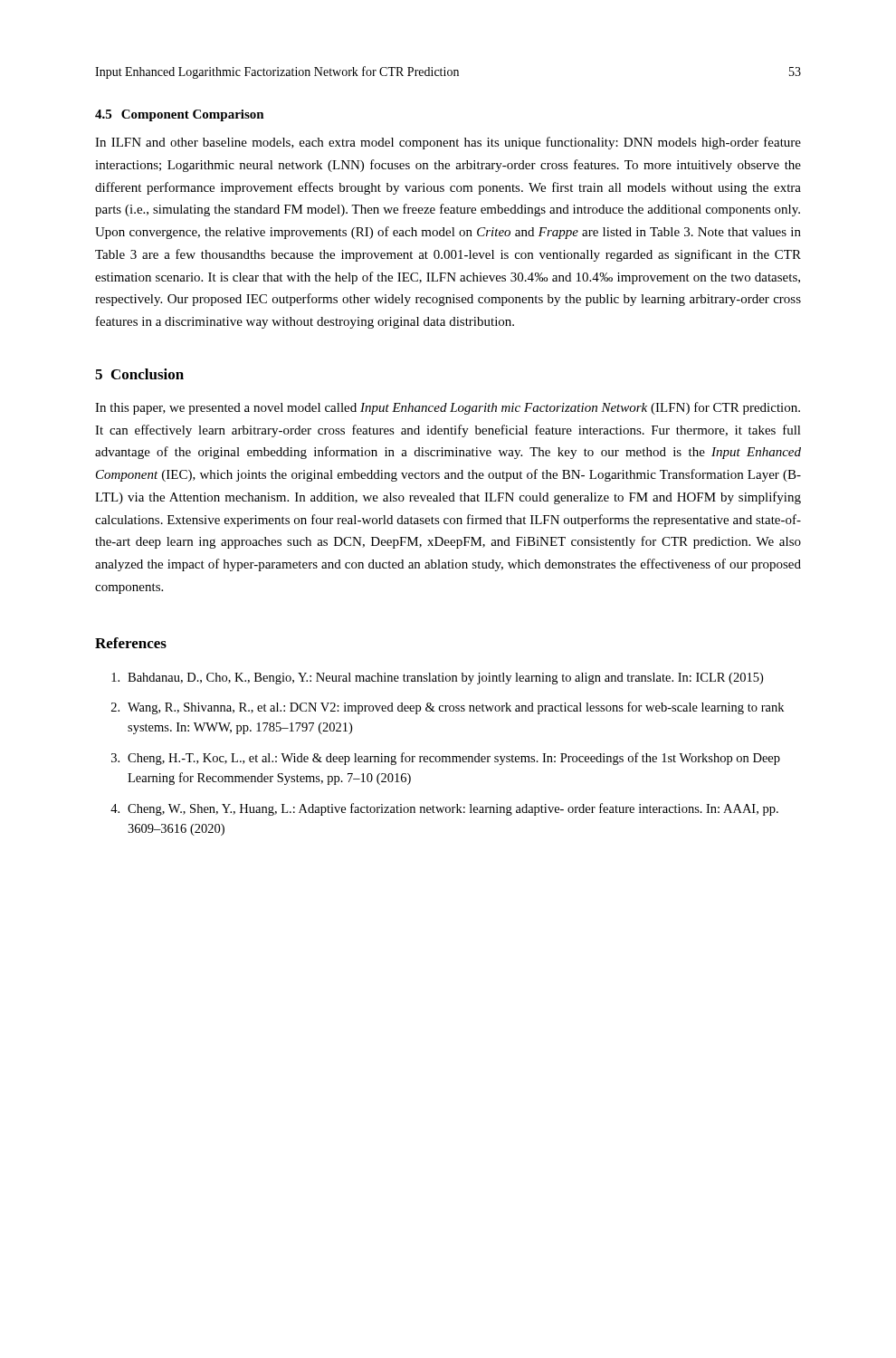Navigate to the text starting "2. Wang, R.,"

click(448, 717)
